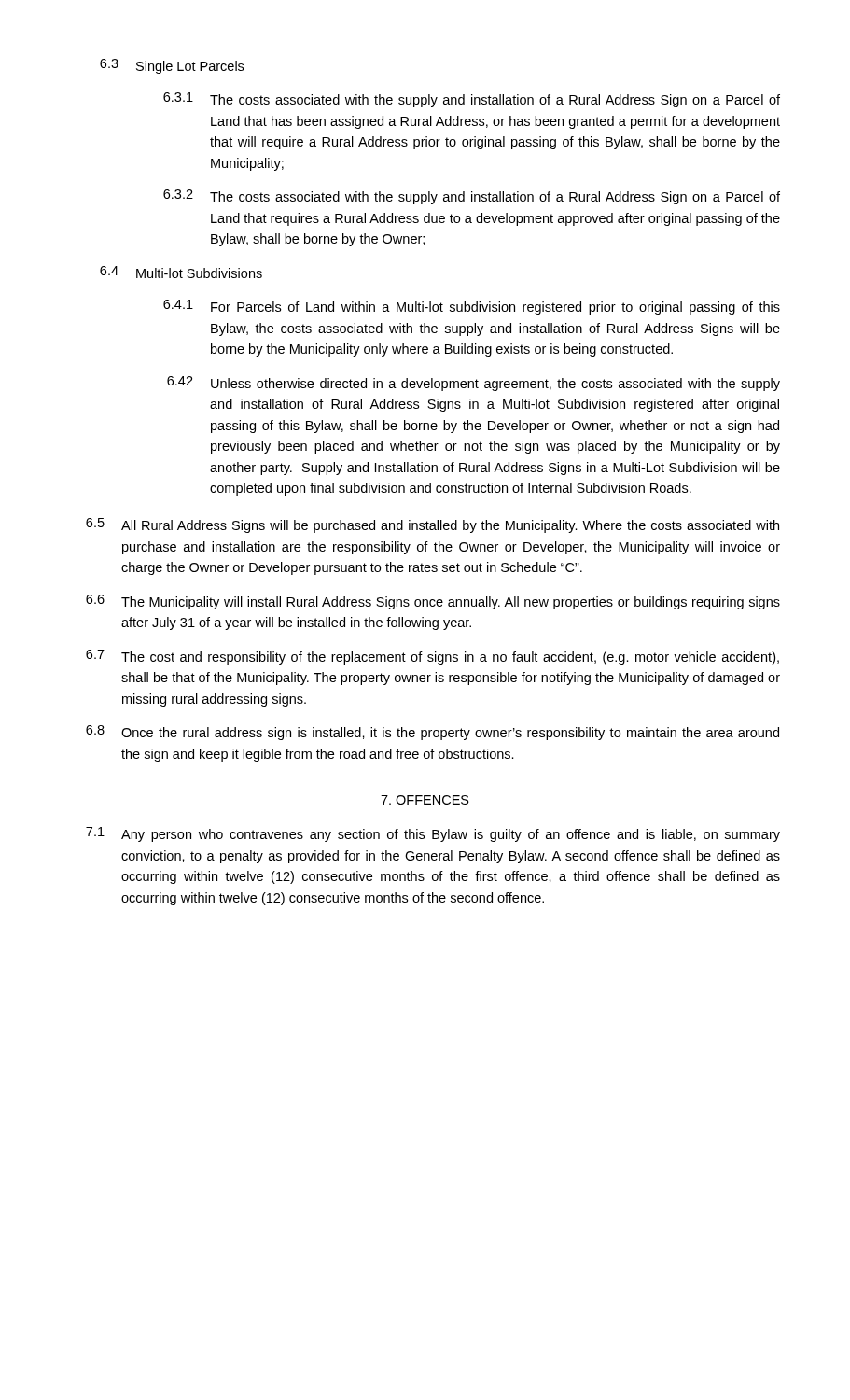Click on the block starting "6.6 The Municipality will install Rural Address Signs"

click(x=425, y=613)
